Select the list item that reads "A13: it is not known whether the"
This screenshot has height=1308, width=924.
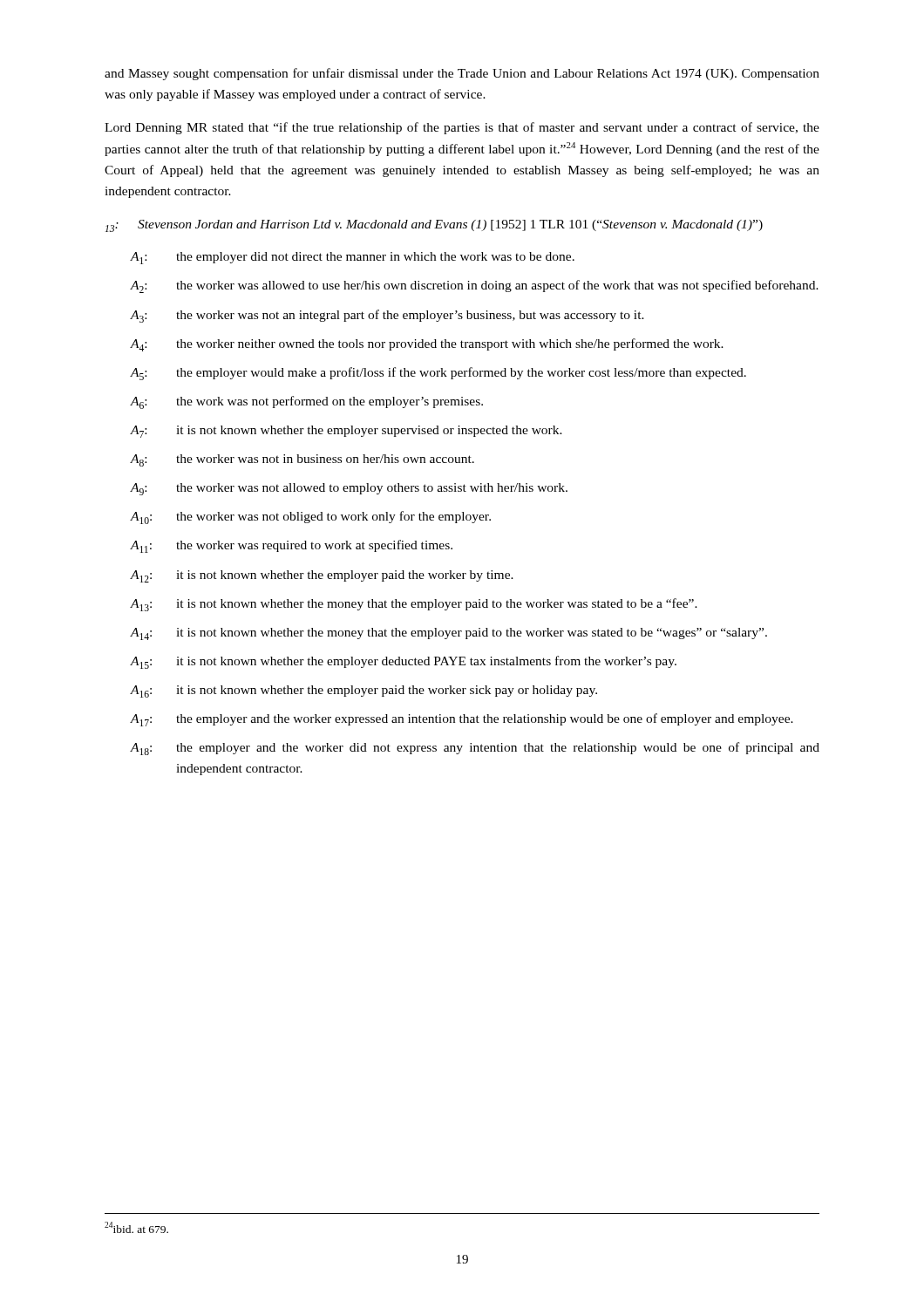(x=475, y=604)
